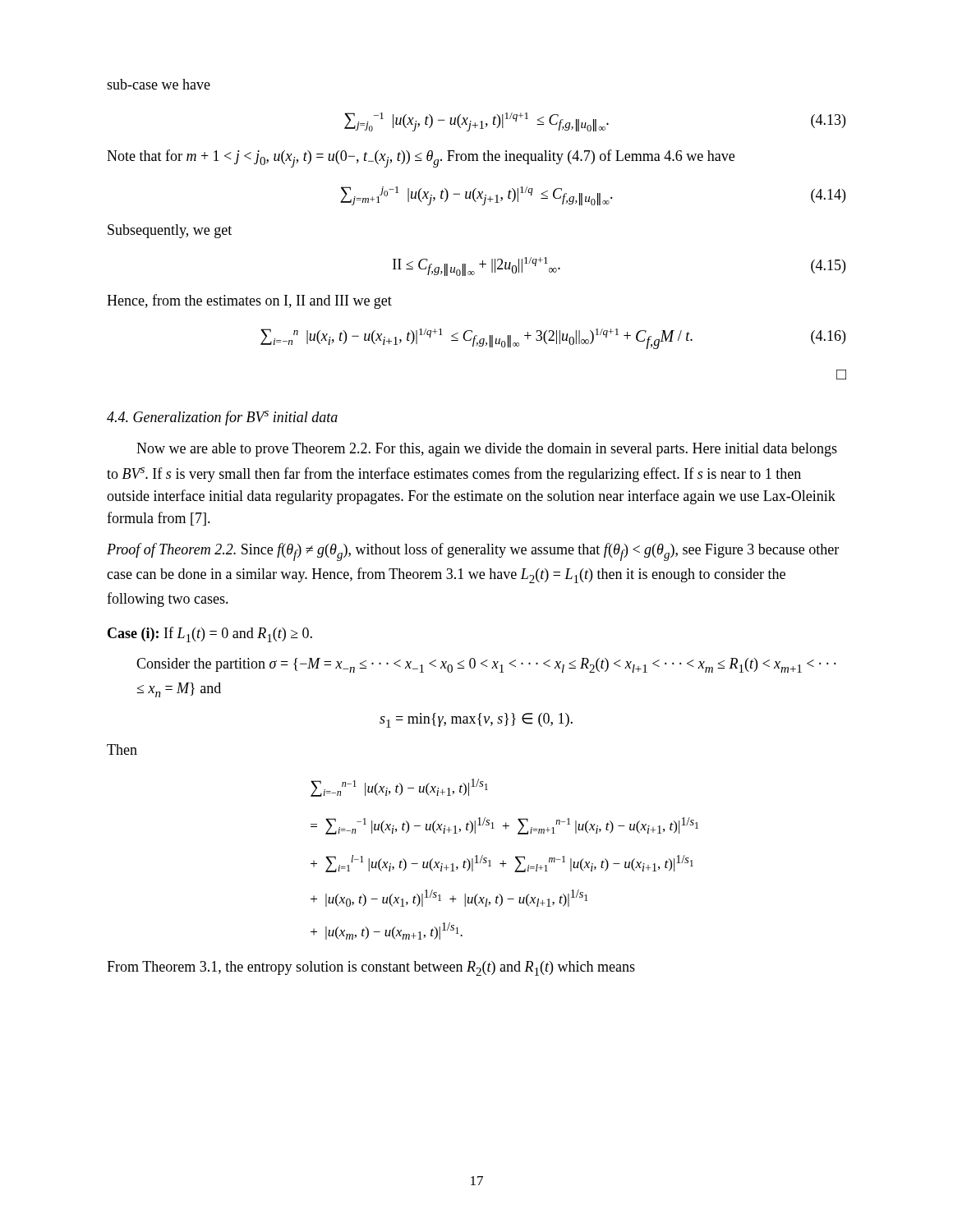Click the section header
The width and height of the screenshot is (953, 1232).
222,416
